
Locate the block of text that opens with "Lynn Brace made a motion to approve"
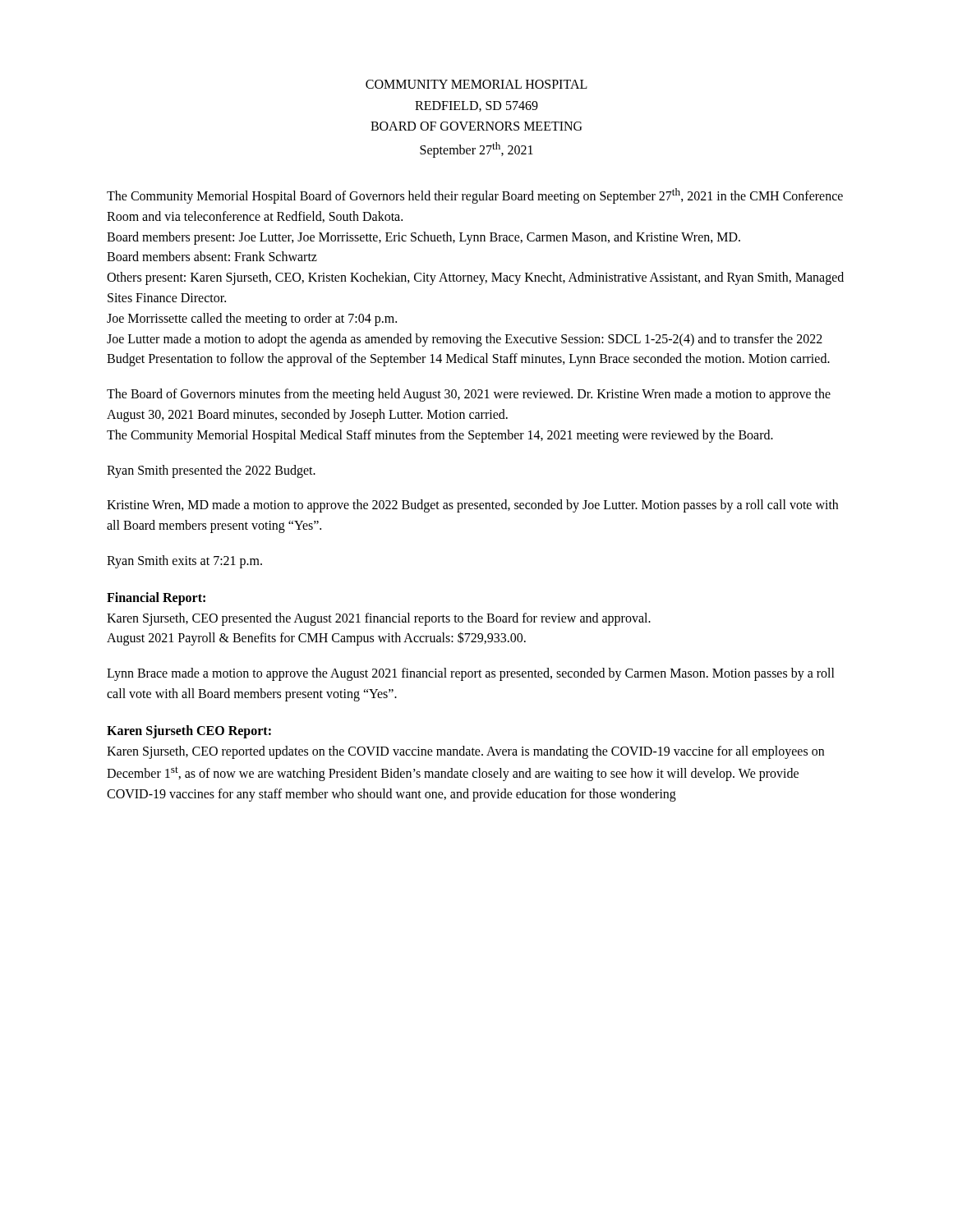pyautogui.click(x=476, y=684)
